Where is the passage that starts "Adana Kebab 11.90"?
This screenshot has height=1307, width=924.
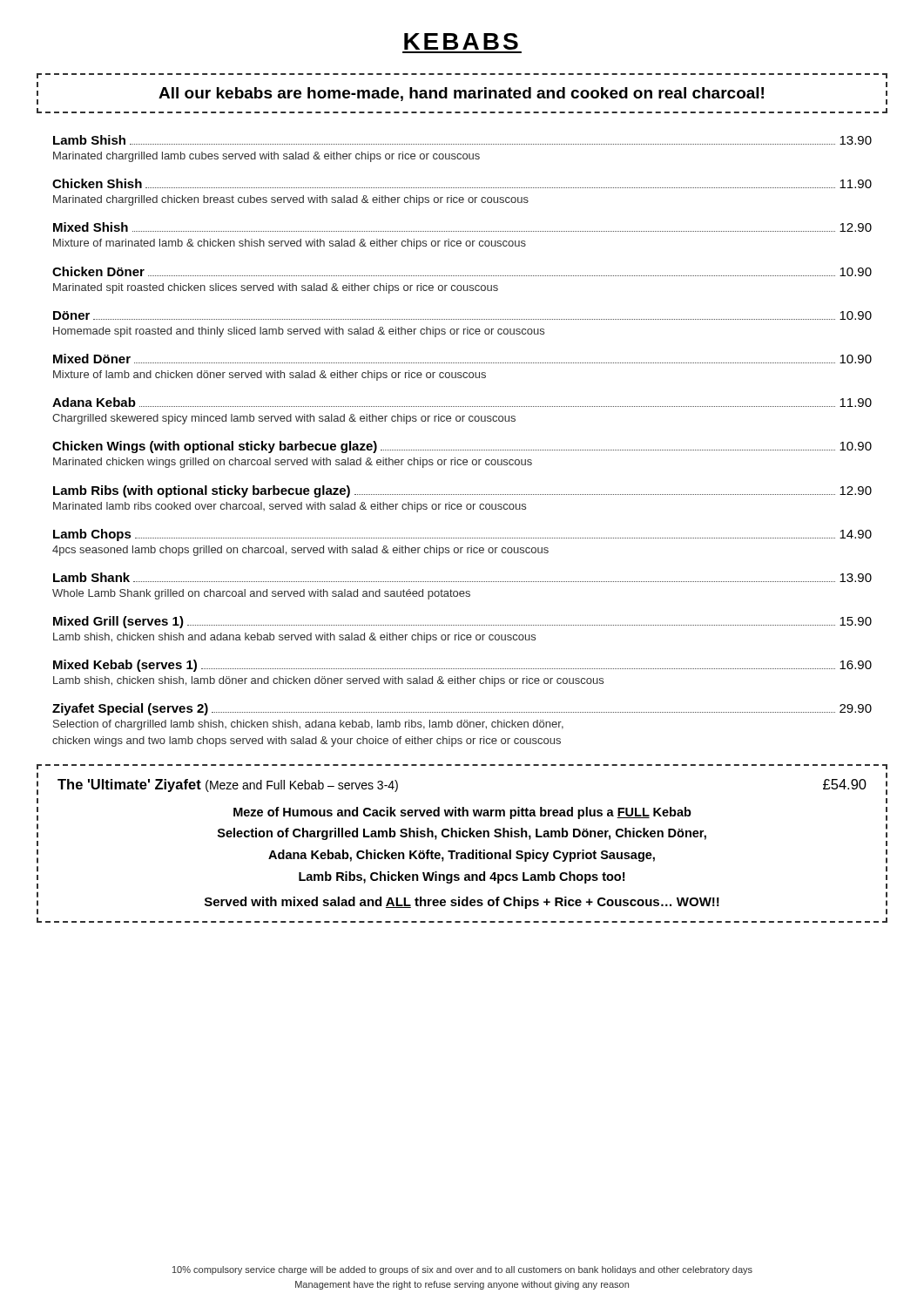pyautogui.click(x=462, y=411)
